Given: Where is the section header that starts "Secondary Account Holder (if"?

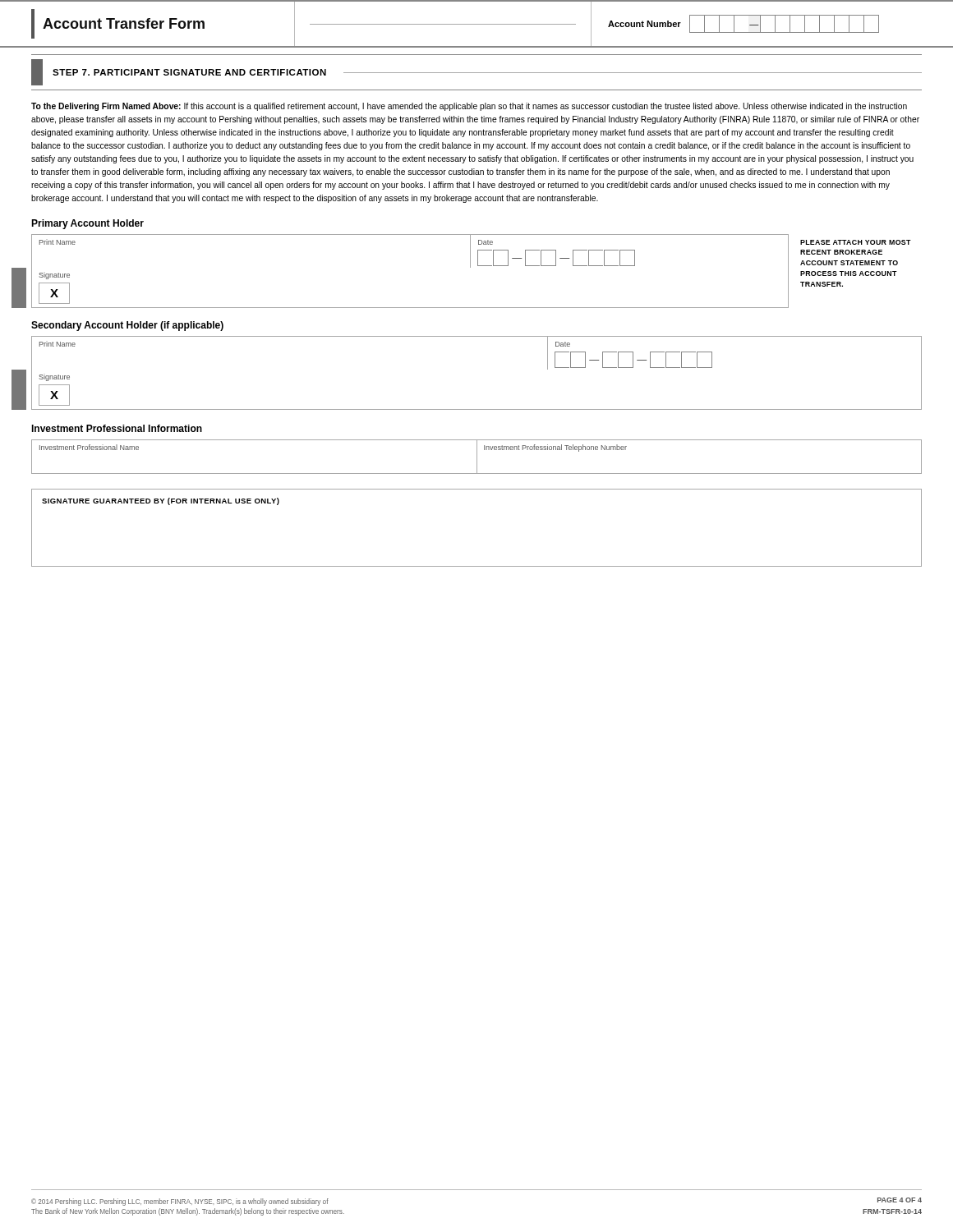Looking at the screenshot, I should click(127, 325).
